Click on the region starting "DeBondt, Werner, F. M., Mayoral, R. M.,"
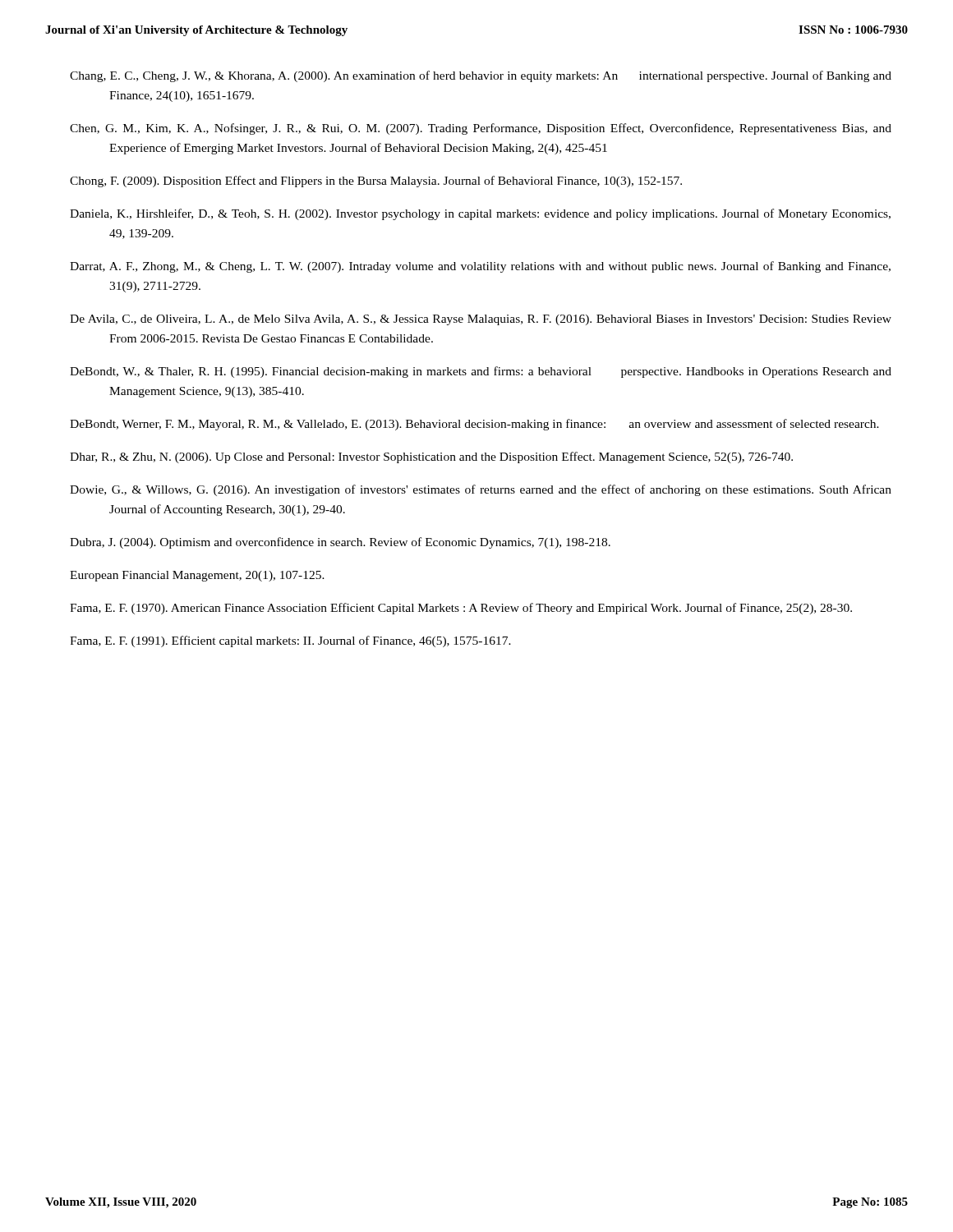This screenshot has height=1232, width=953. coord(475,424)
